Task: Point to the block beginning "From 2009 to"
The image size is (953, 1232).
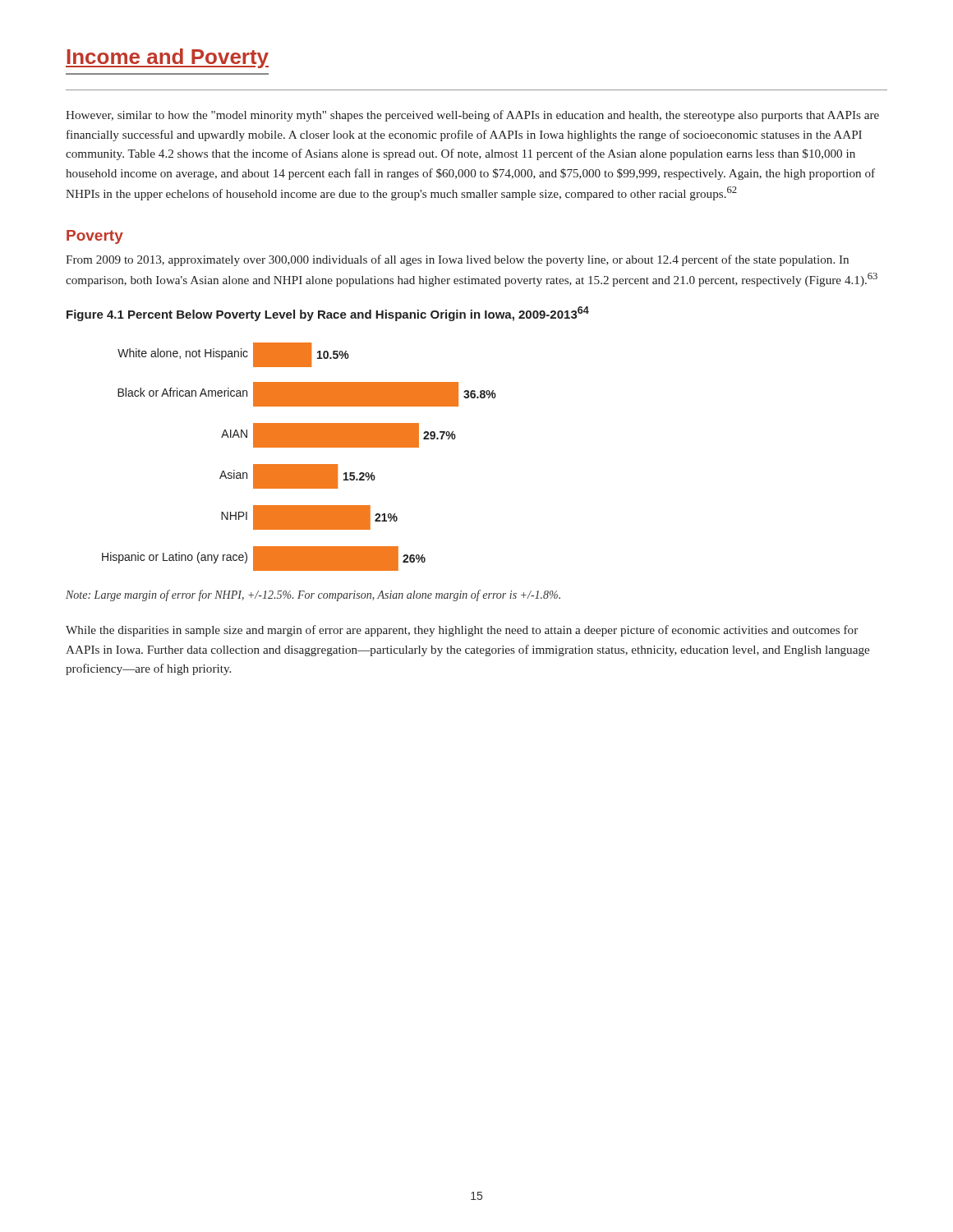Action: [472, 270]
